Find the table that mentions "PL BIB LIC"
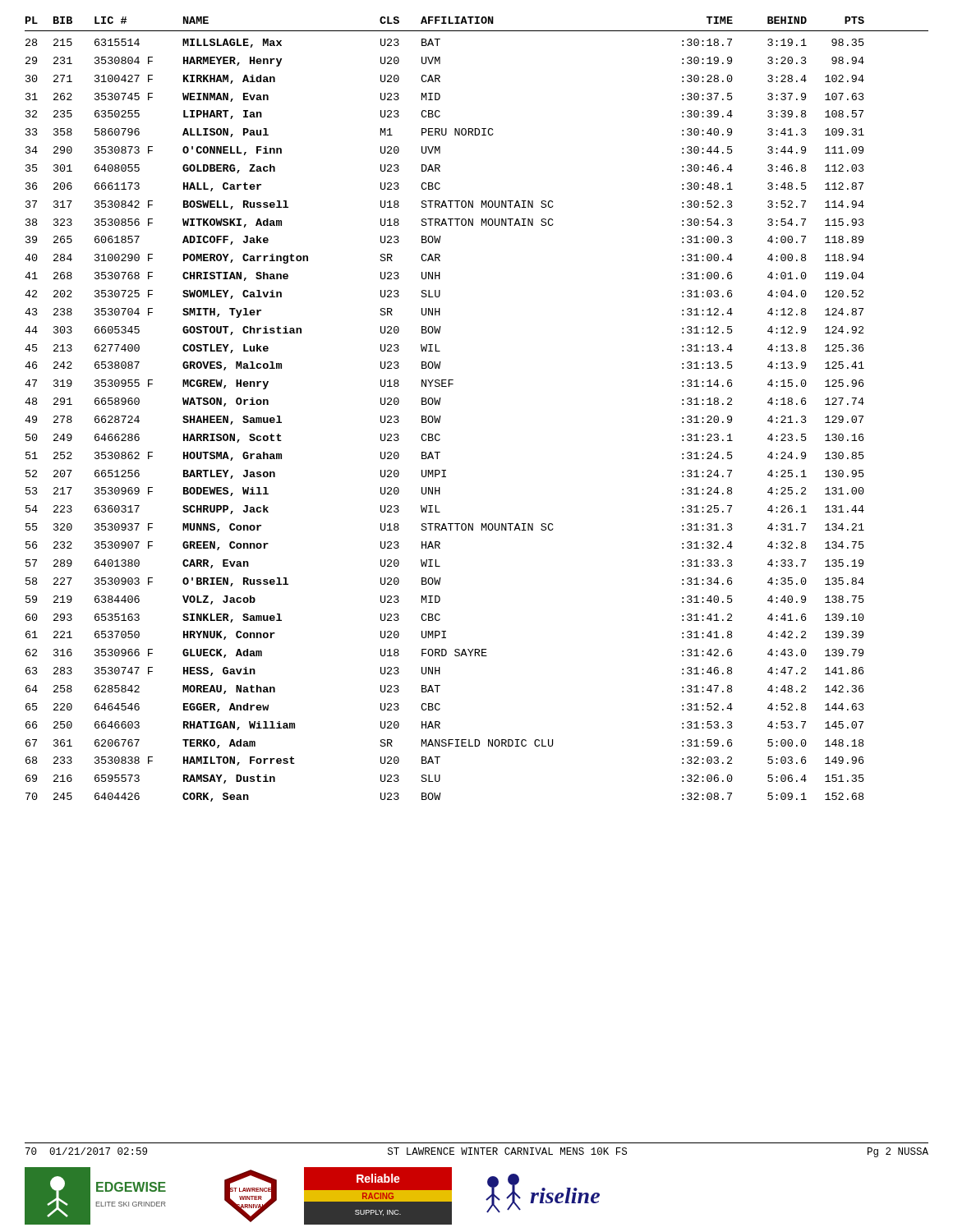This screenshot has height=1232, width=953. pyautogui.click(x=476, y=411)
